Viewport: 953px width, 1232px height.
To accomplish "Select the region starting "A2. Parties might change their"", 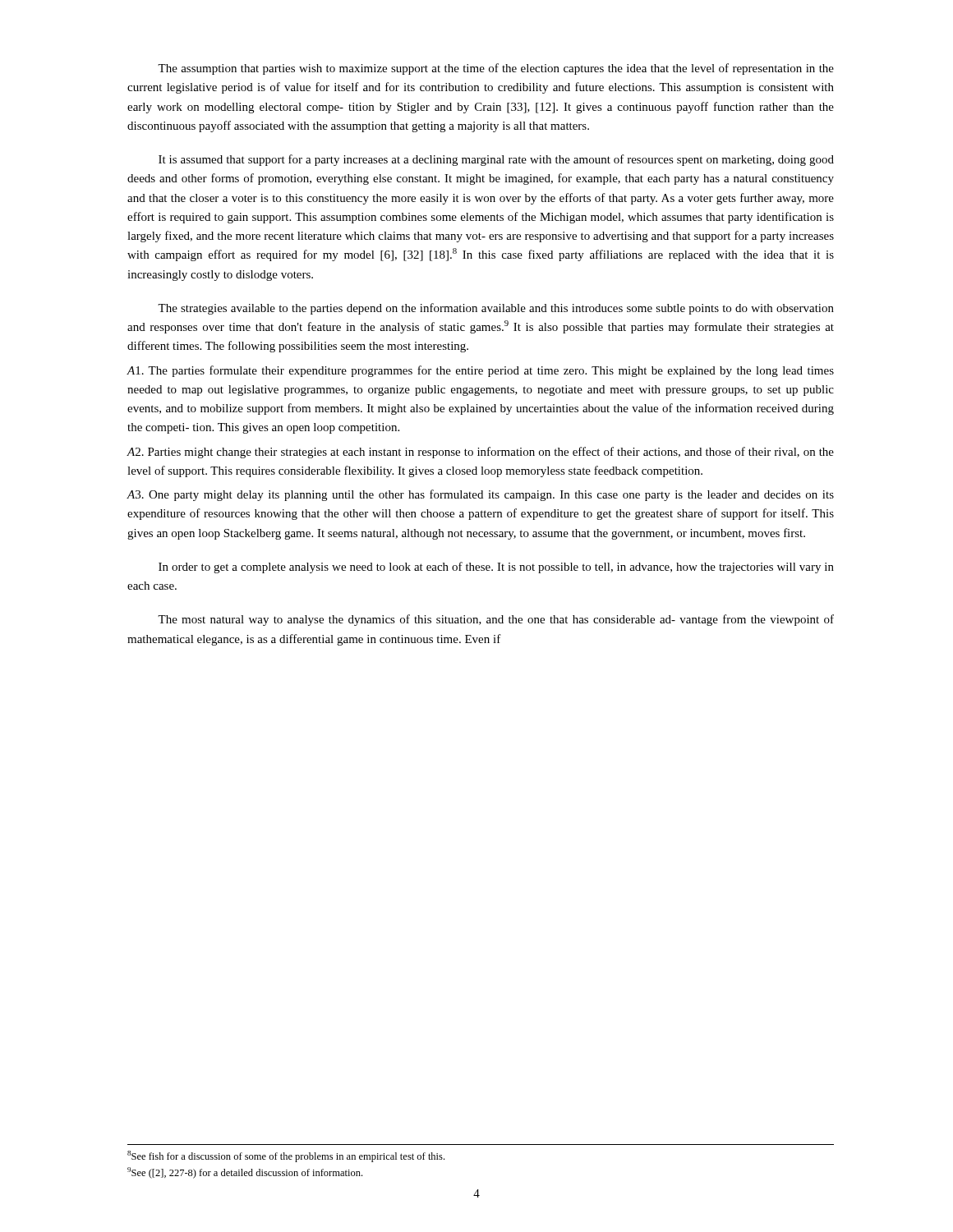I will click(x=481, y=461).
